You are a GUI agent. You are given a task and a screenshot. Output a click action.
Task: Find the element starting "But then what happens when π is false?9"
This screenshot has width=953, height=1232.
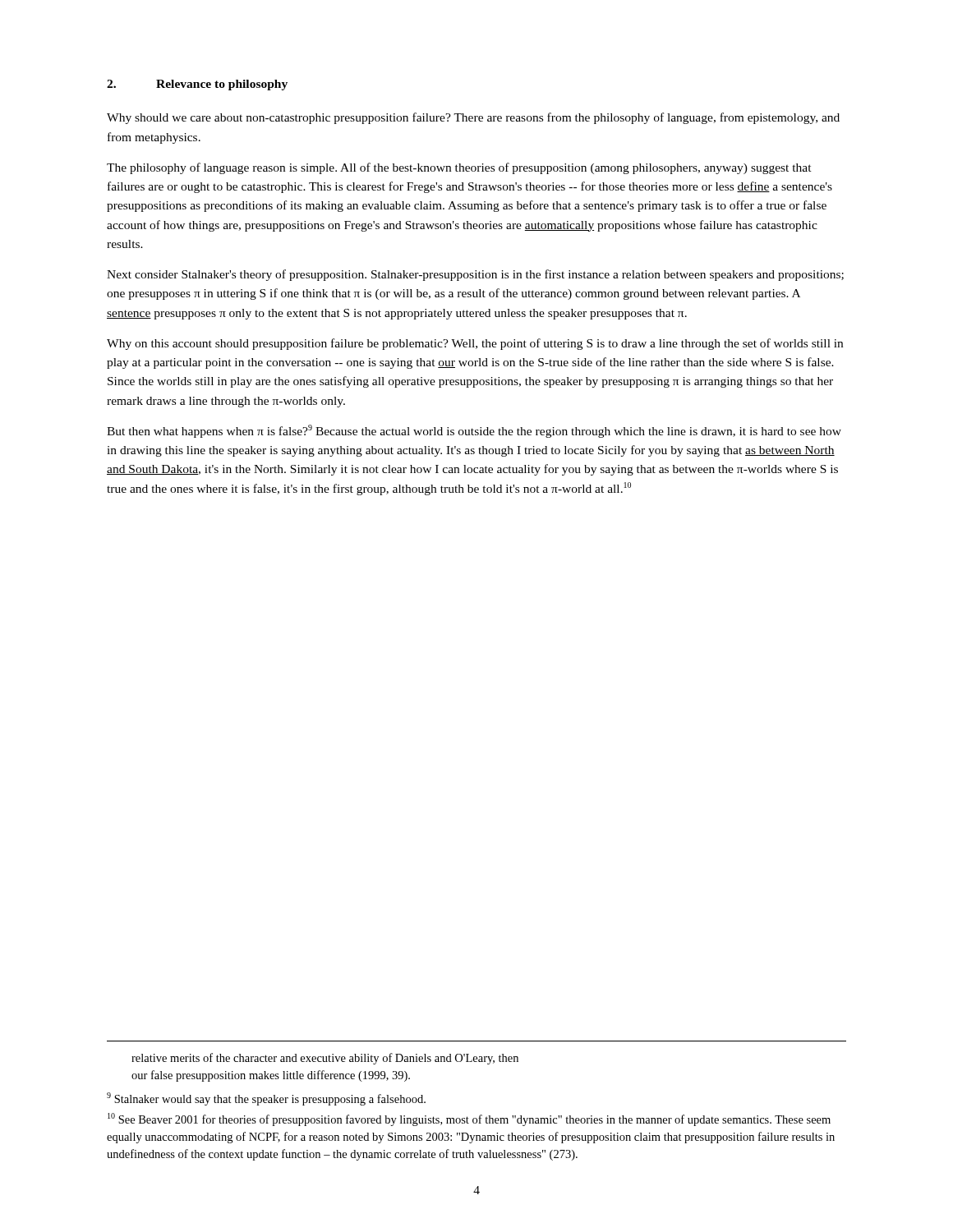pyautogui.click(x=476, y=459)
